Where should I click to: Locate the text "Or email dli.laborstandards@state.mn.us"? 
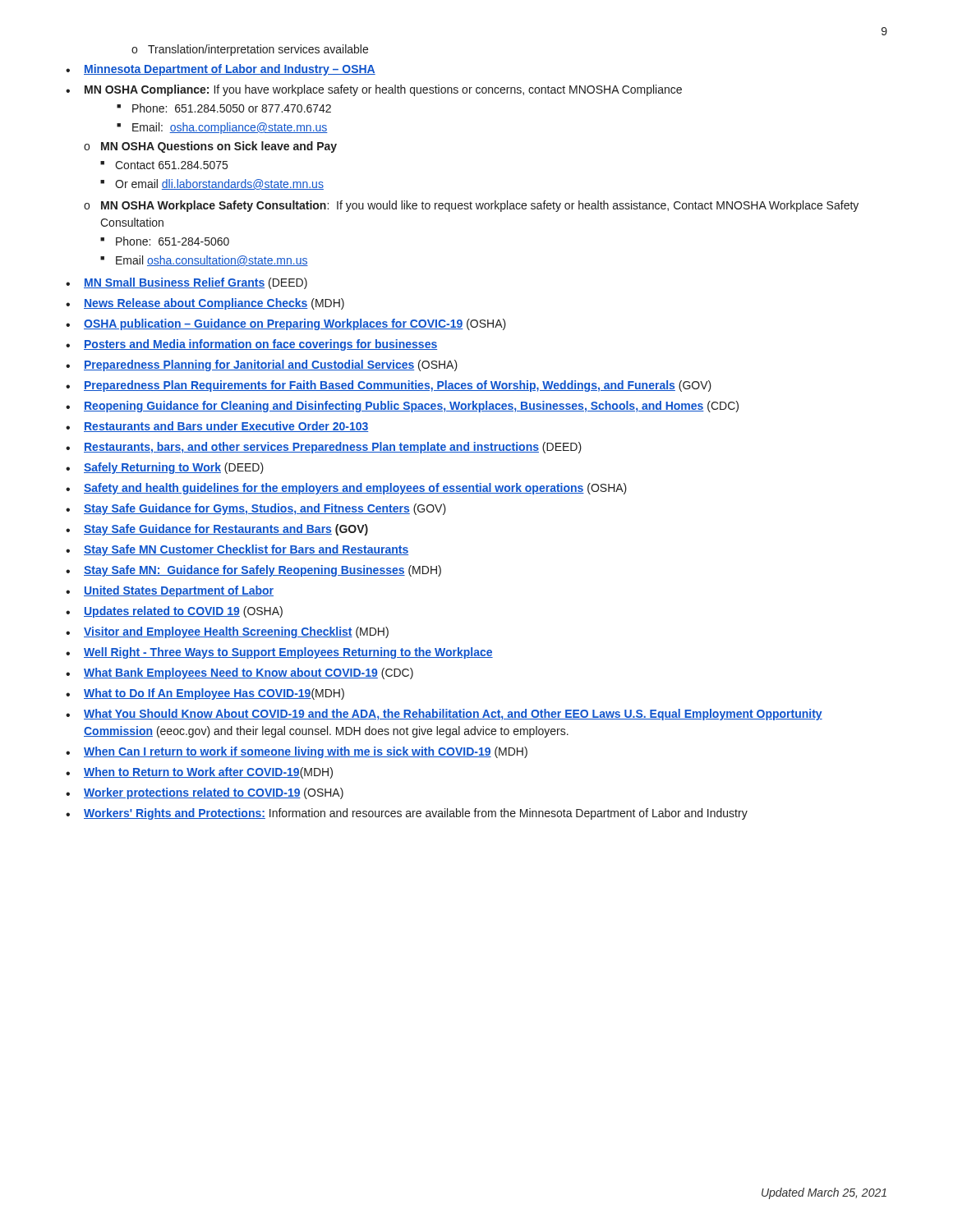[219, 184]
